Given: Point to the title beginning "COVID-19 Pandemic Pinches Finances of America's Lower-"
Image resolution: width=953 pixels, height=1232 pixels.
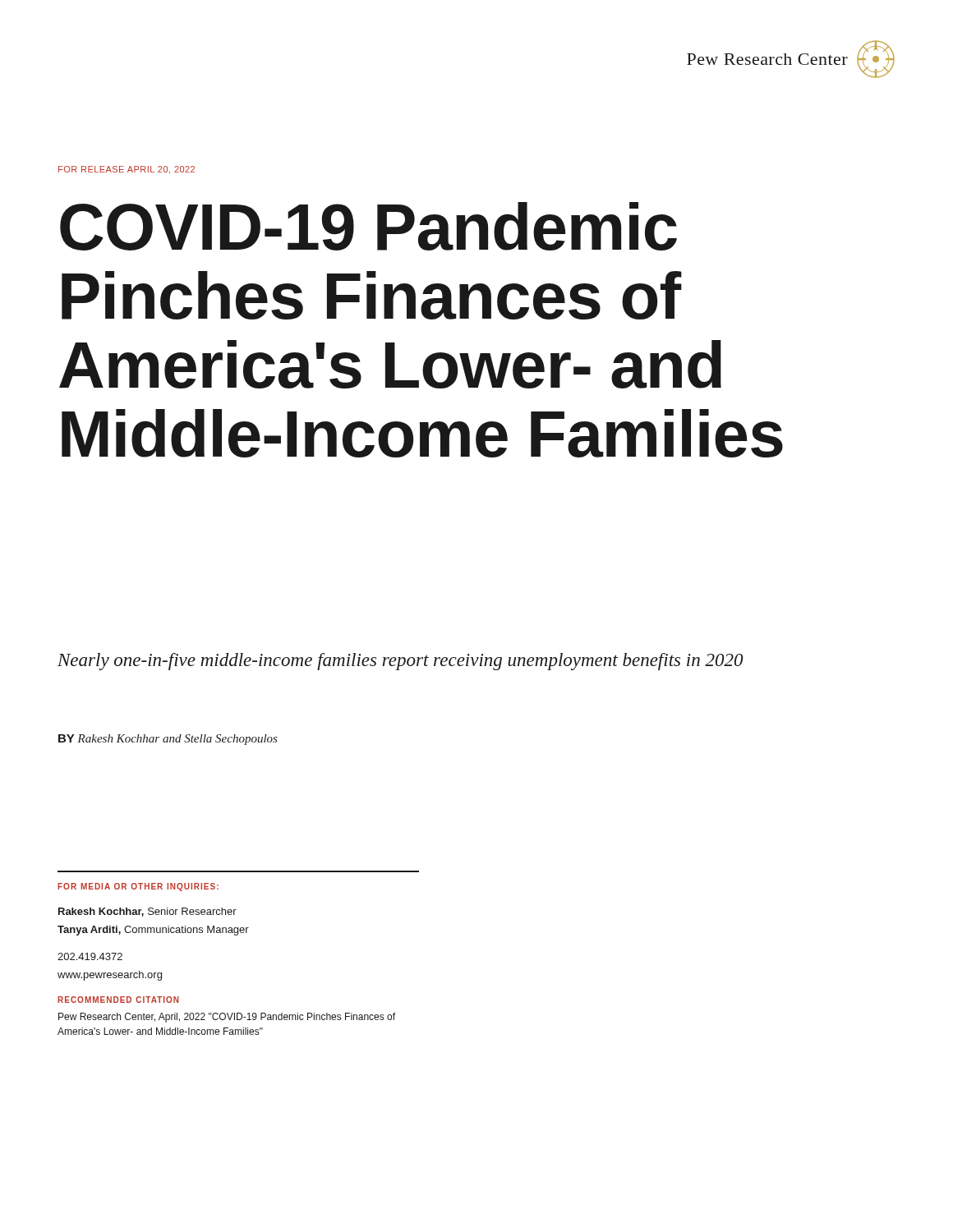Looking at the screenshot, I should [421, 331].
